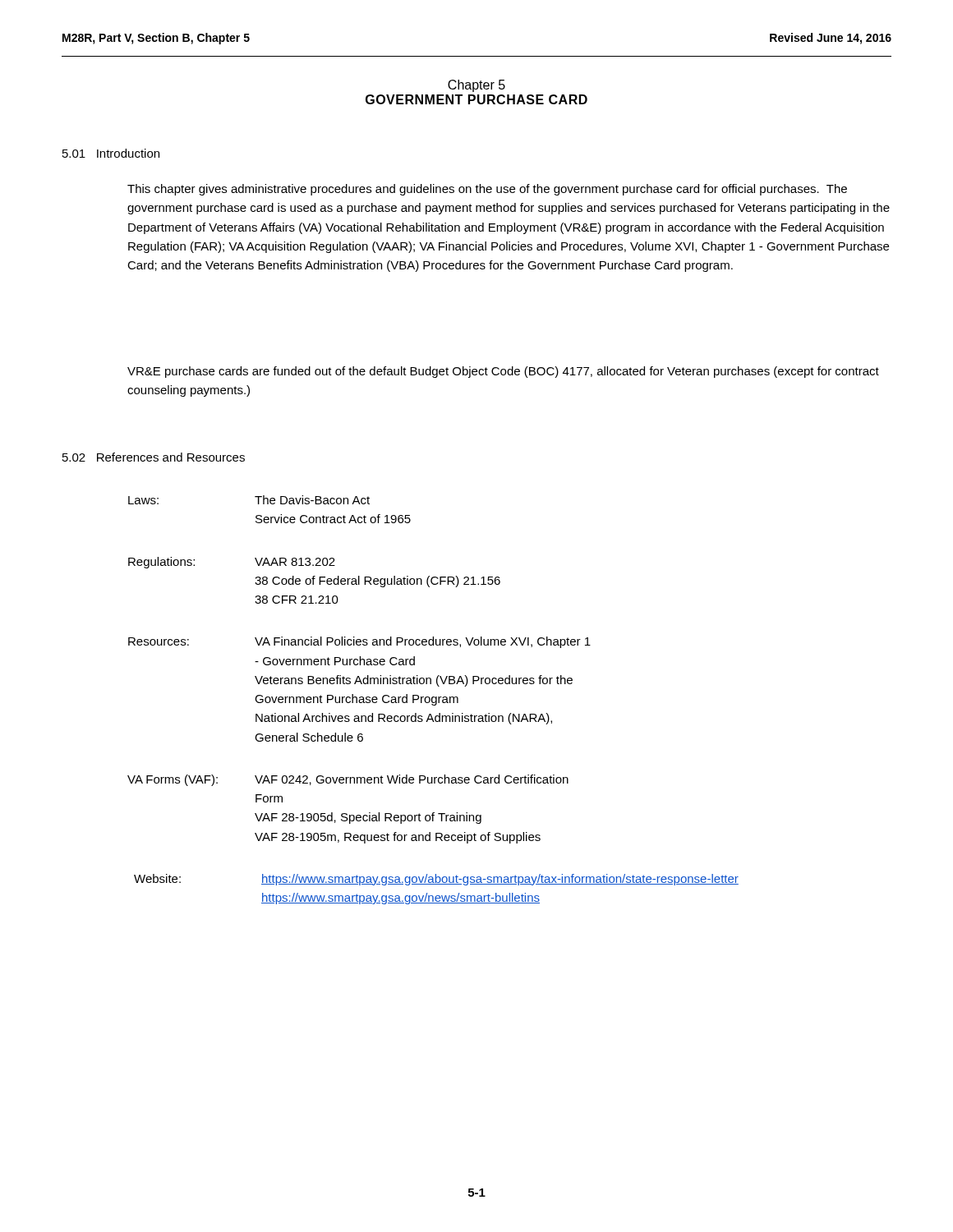The image size is (953, 1232).
Task: Locate the title that says "Chapter 5 GOVERNMENT PURCHASE CARD"
Action: click(476, 93)
